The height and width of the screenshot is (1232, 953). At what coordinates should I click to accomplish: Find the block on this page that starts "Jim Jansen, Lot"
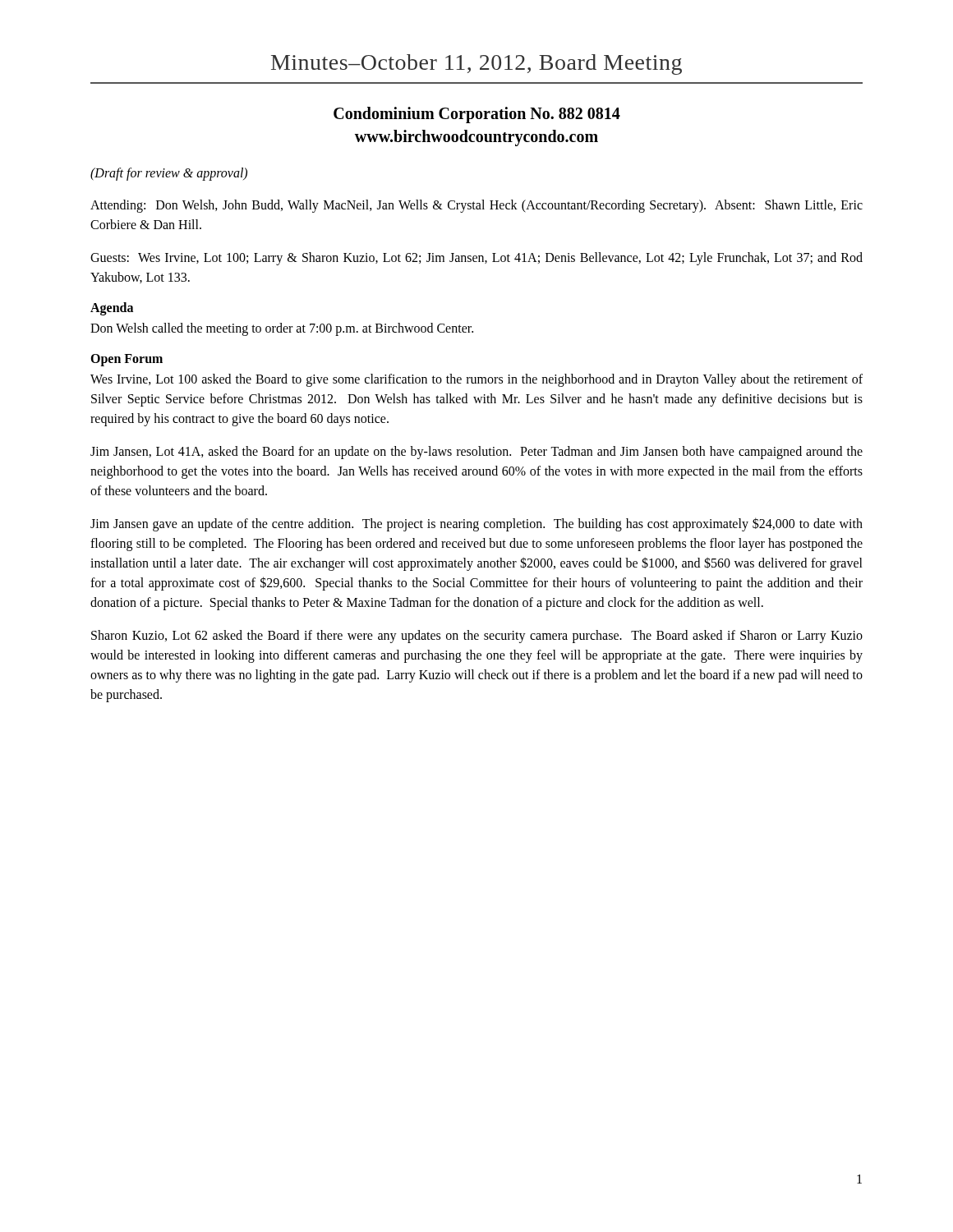[x=476, y=471]
